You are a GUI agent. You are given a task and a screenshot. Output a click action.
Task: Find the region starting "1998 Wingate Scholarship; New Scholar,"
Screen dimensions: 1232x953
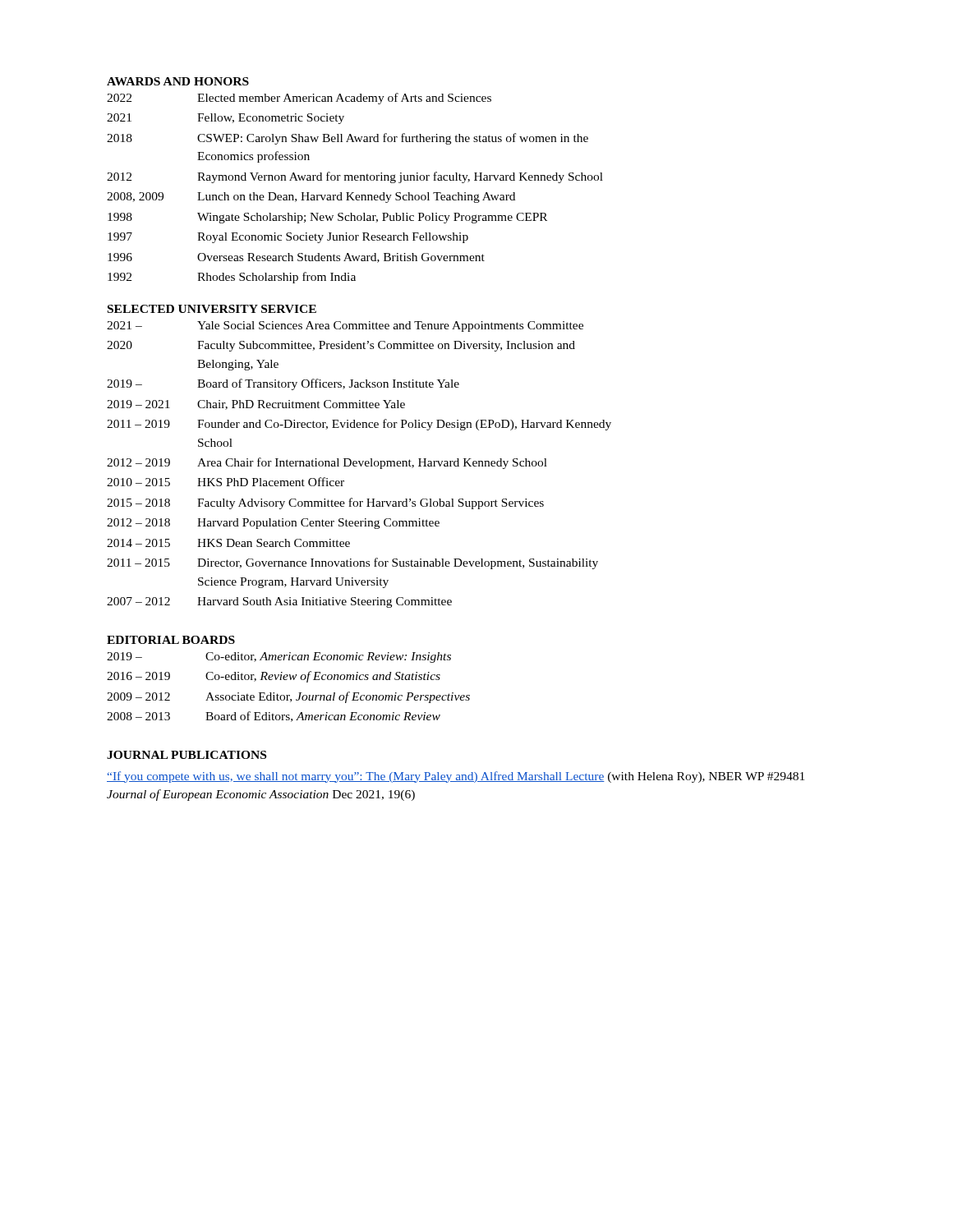coord(476,217)
